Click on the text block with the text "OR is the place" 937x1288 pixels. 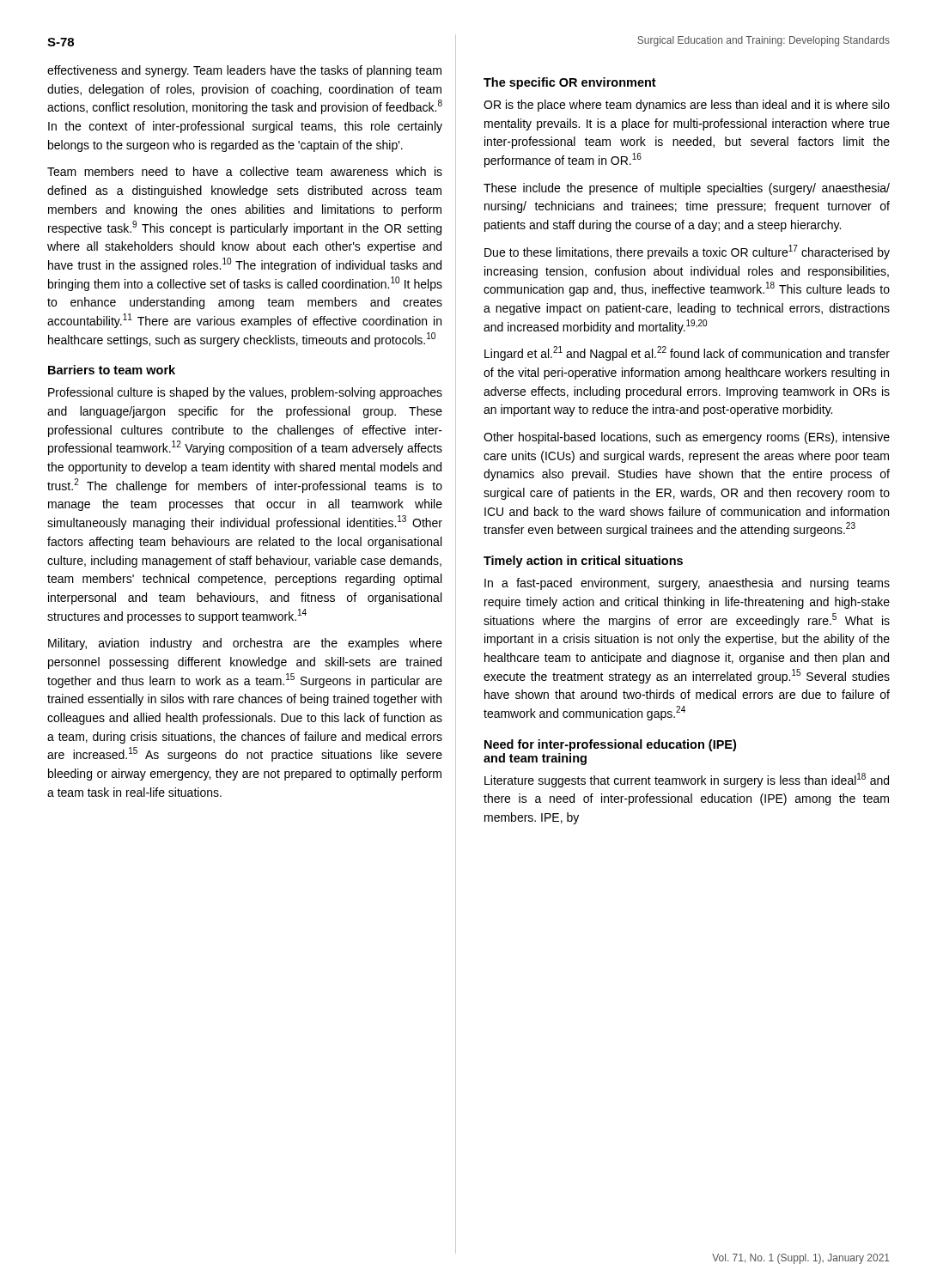pyautogui.click(x=687, y=133)
